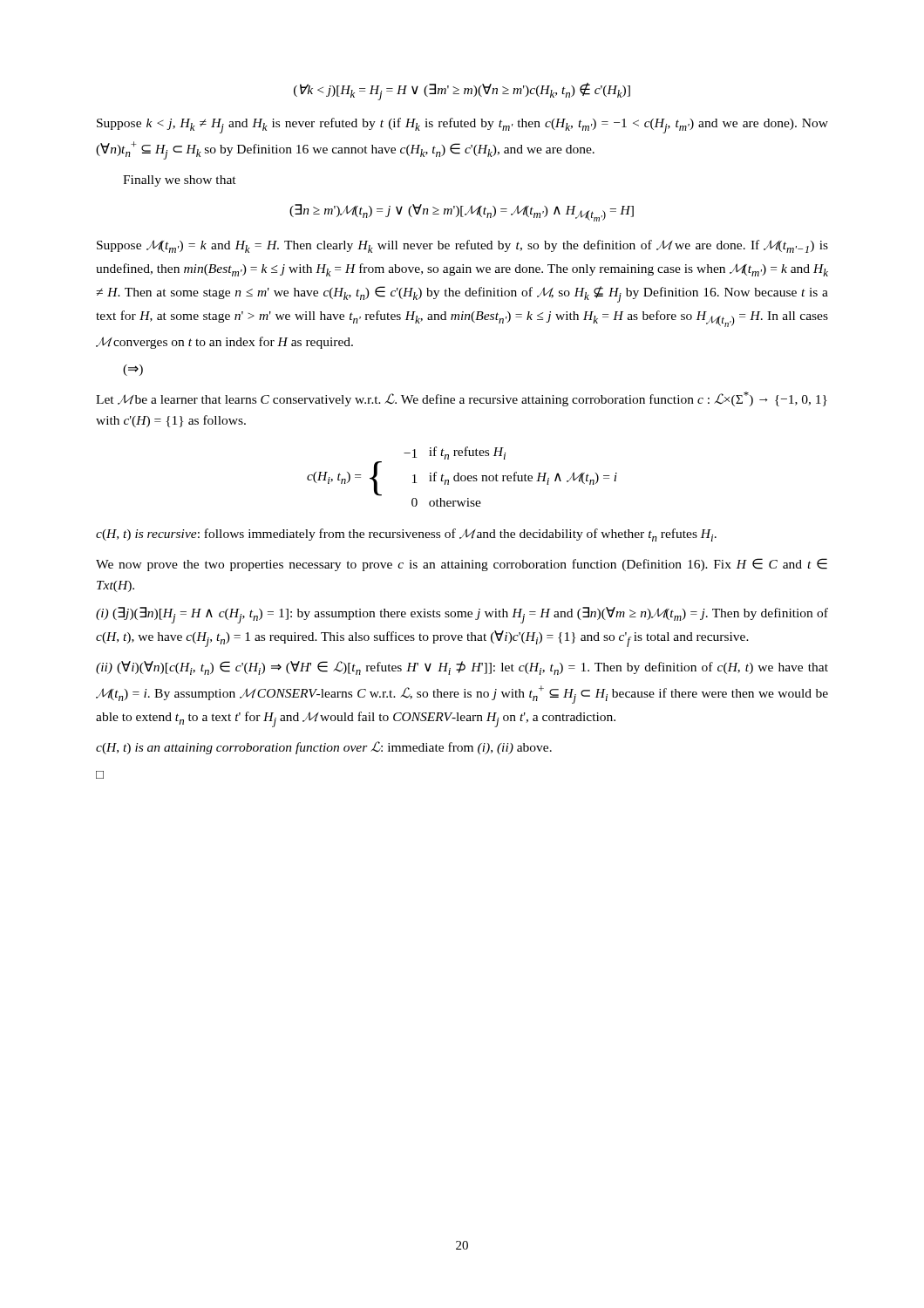Image resolution: width=924 pixels, height=1308 pixels.
Task: Click on the text block that says "c(H, t) is an attaining corroboration function"
Action: click(462, 748)
